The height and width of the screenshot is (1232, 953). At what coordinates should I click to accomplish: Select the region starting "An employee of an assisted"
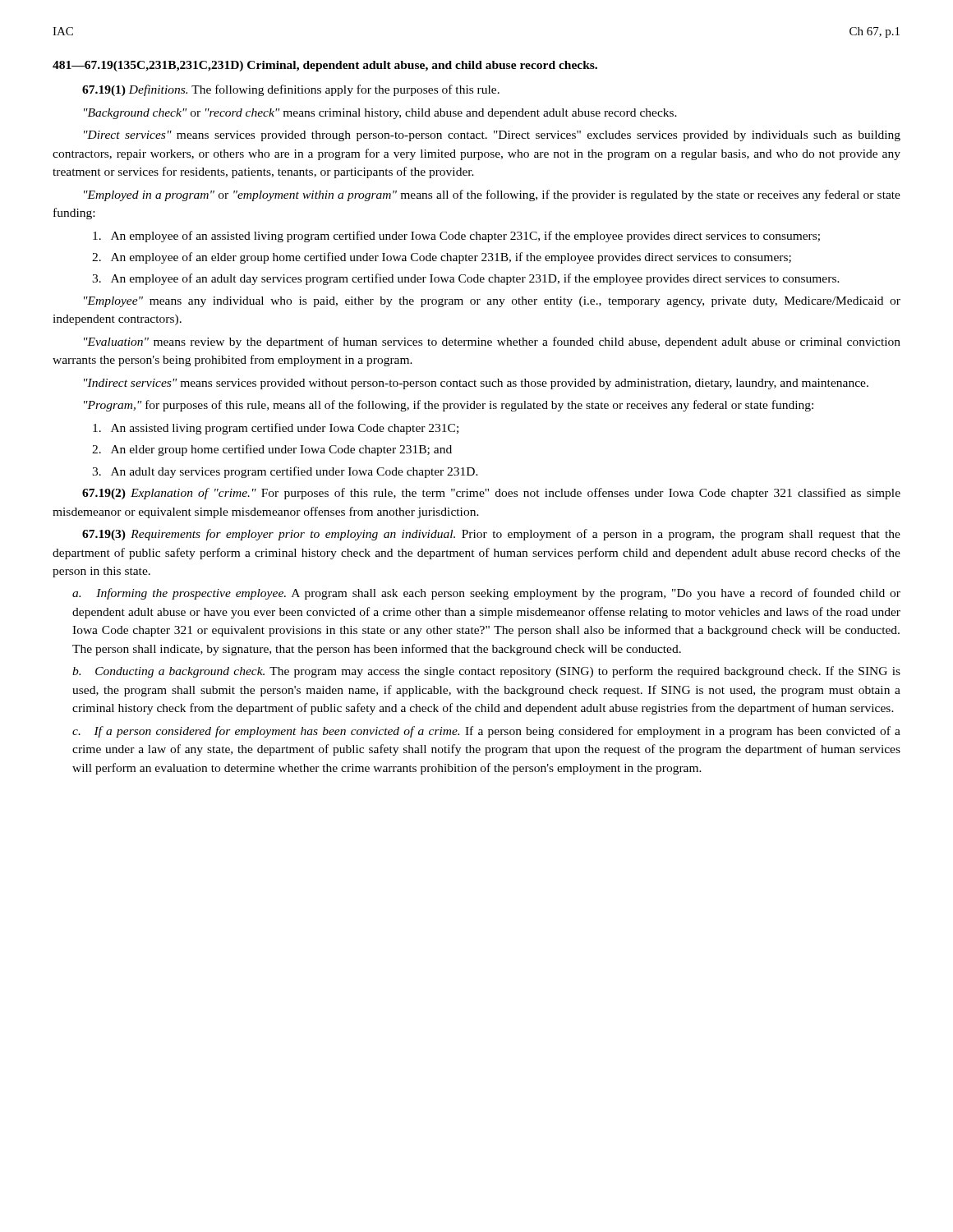(456, 235)
